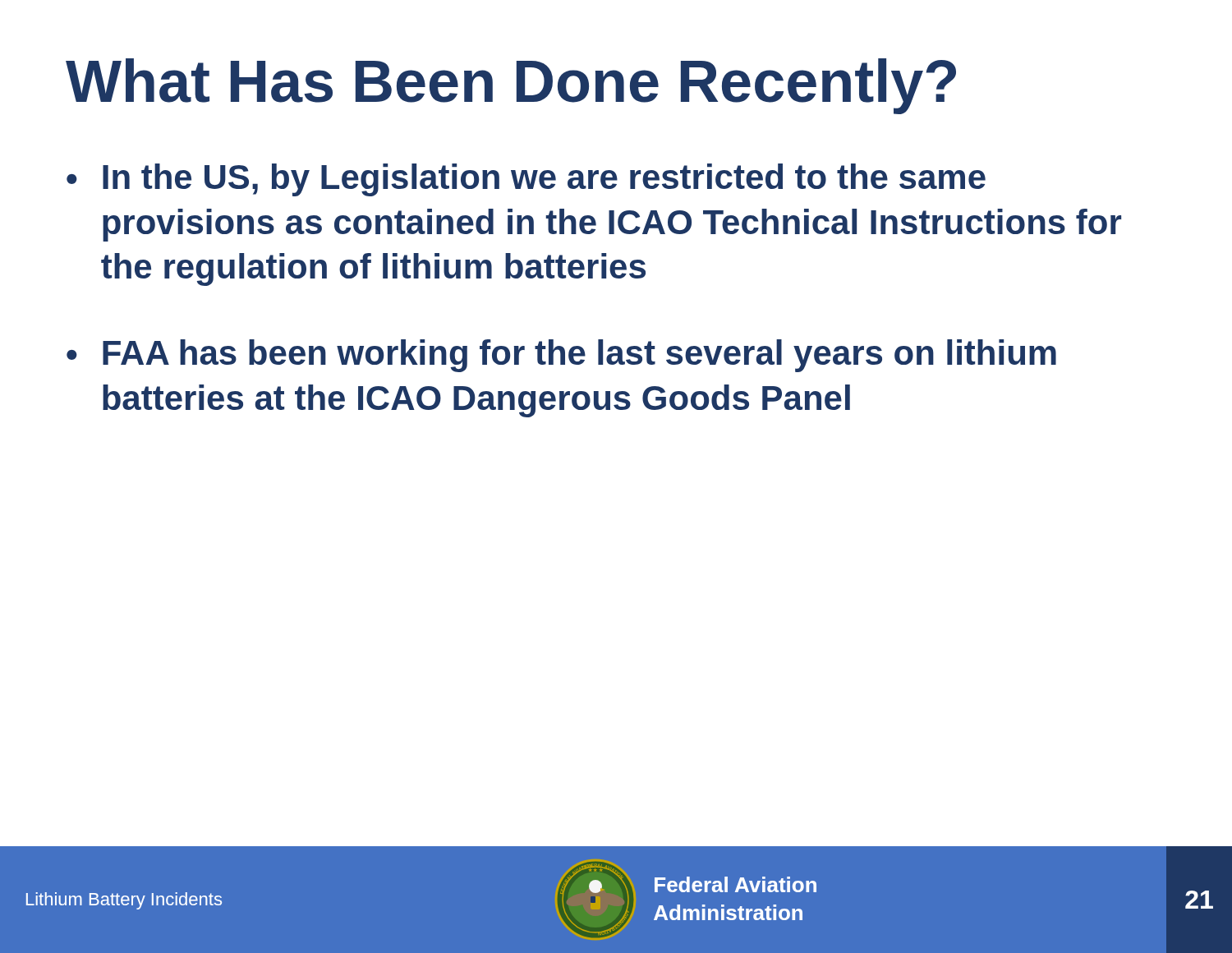The width and height of the screenshot is (1232, 953).
Task: Click on the list item containing "• FAA has been working for the last"
Action: [x=616, y=376]
